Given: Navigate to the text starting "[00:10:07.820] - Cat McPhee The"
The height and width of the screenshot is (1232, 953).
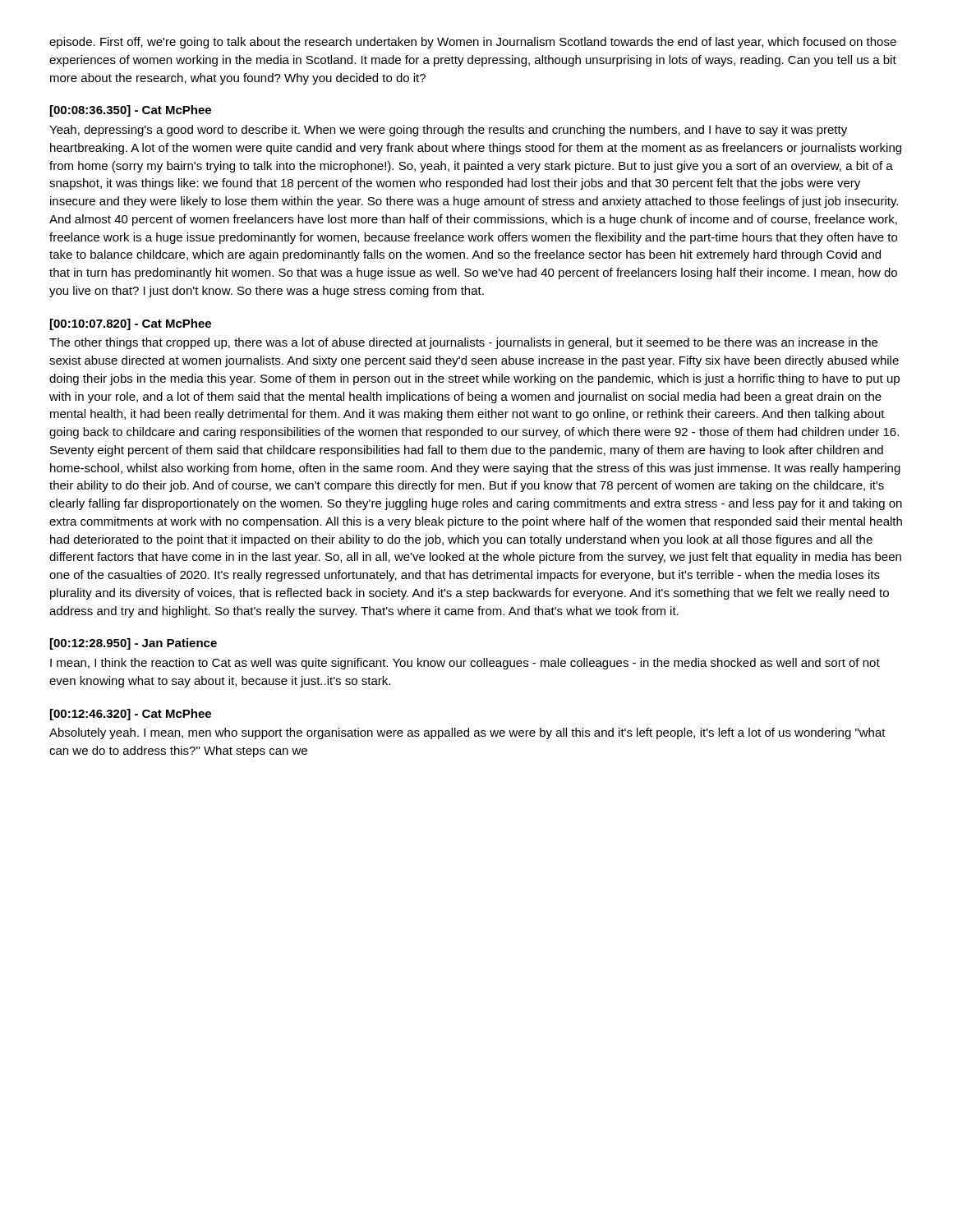Looking at the screenshot, I should [x=476, y=467].
